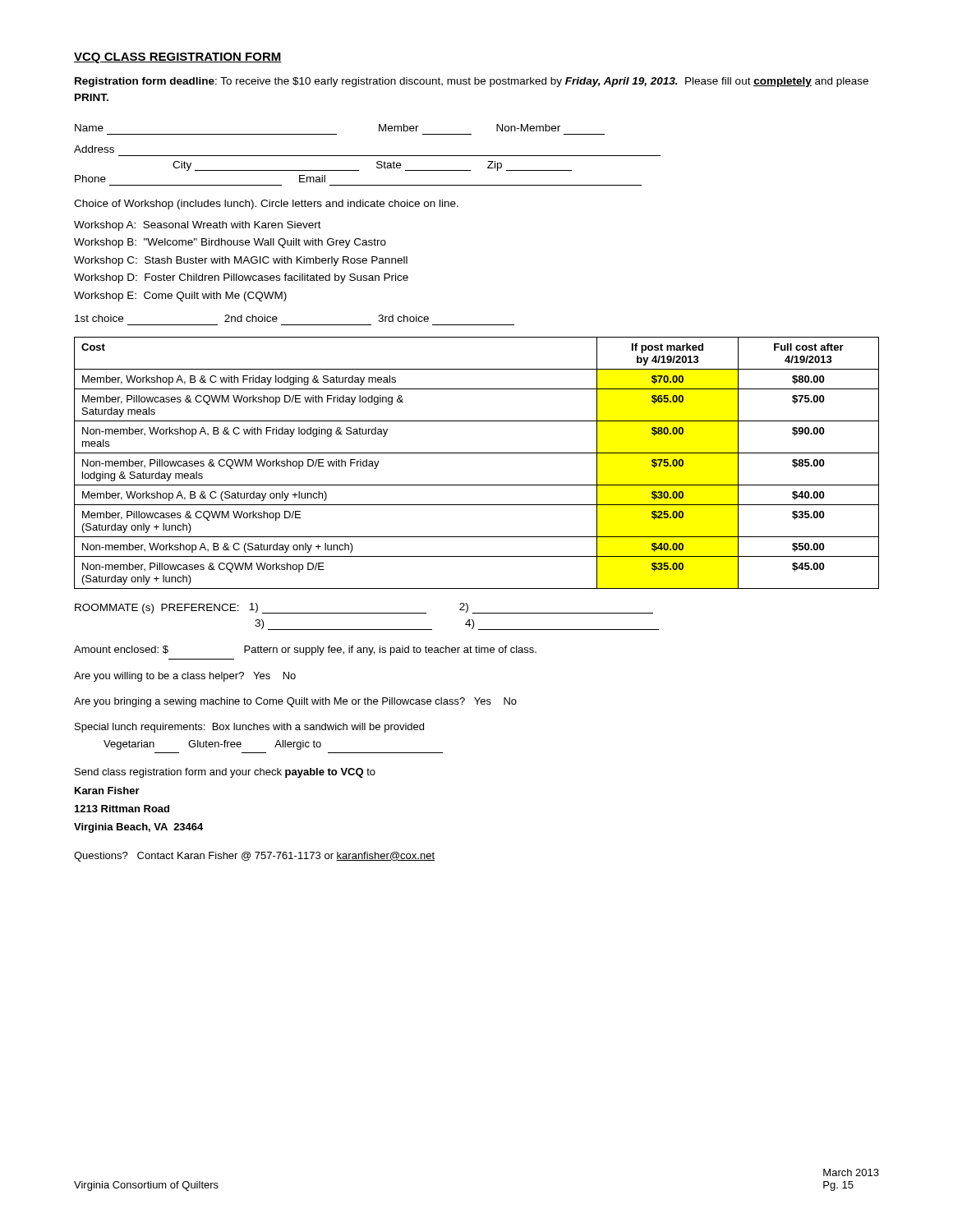Click on the element starting "Amount enclosed: $"
This screenshot has height=1232, width=953.
[306, 651]
